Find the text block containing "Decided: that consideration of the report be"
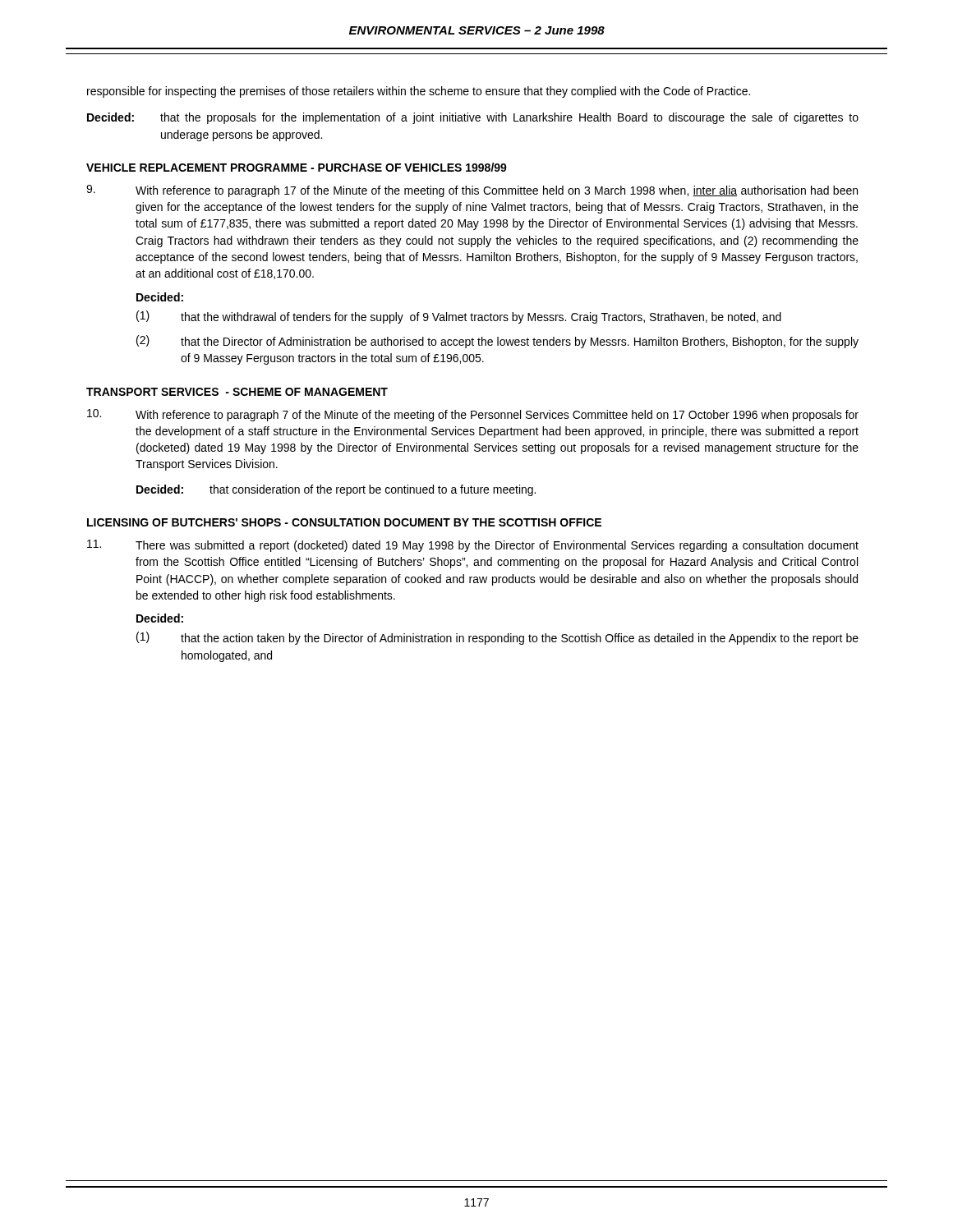The image size is (953, 1232). [497, 489]
